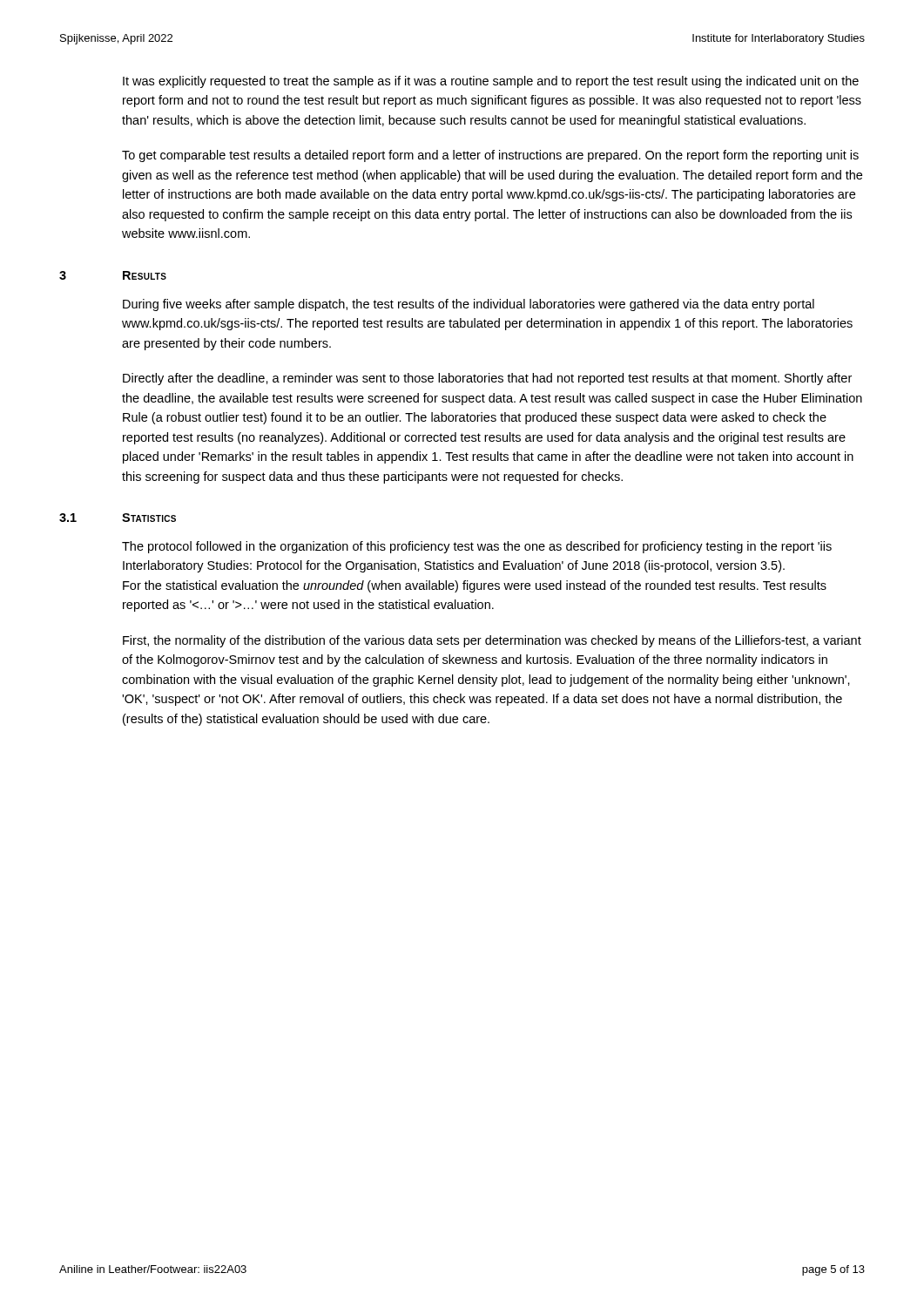Image resolution: width=924 pixels, height=1307 pixels.
Task: Click the passage that begins "To get comparable test results"
Action: pos(492,195)
